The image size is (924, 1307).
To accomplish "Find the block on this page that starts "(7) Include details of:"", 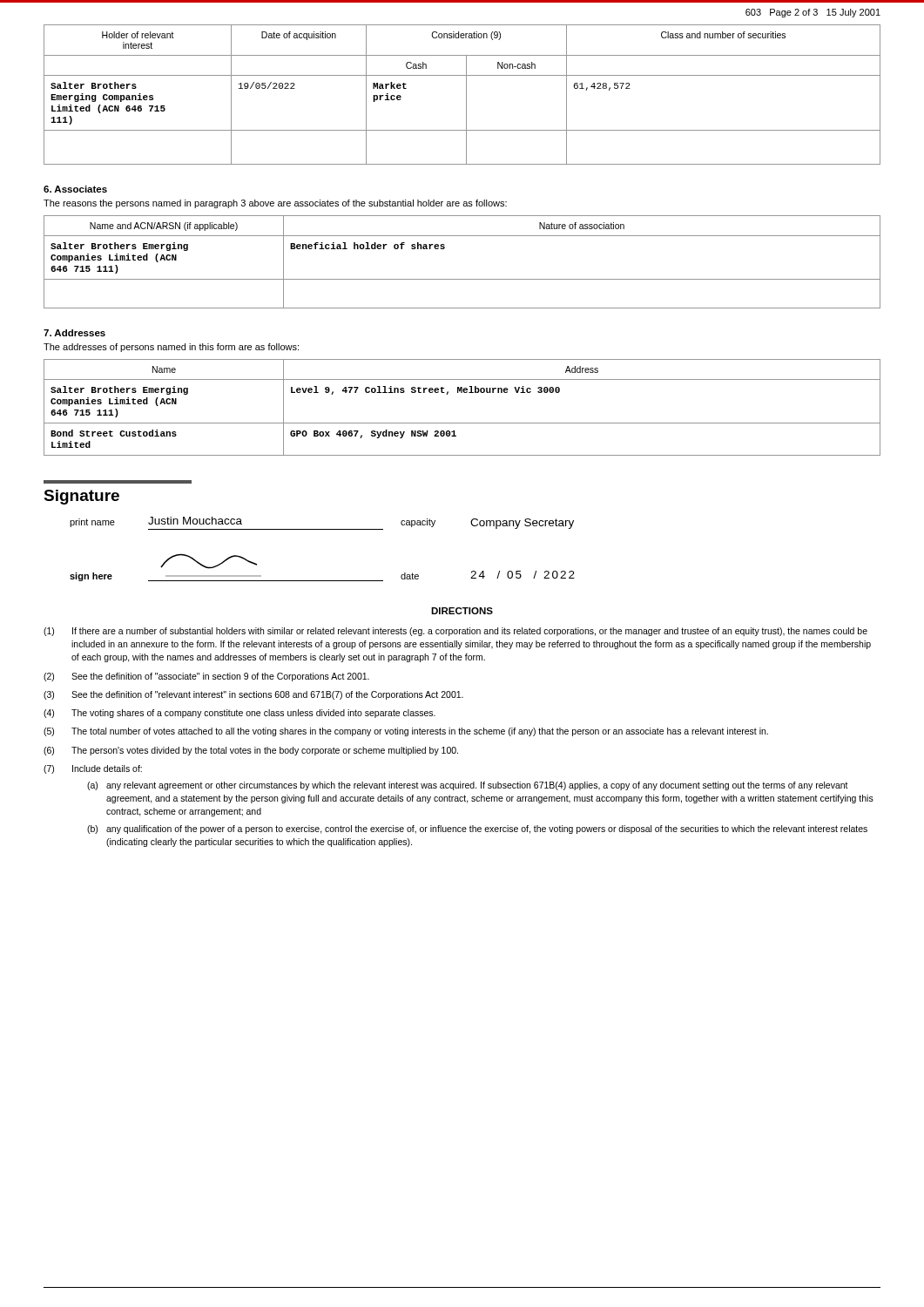I will [462, 806].
